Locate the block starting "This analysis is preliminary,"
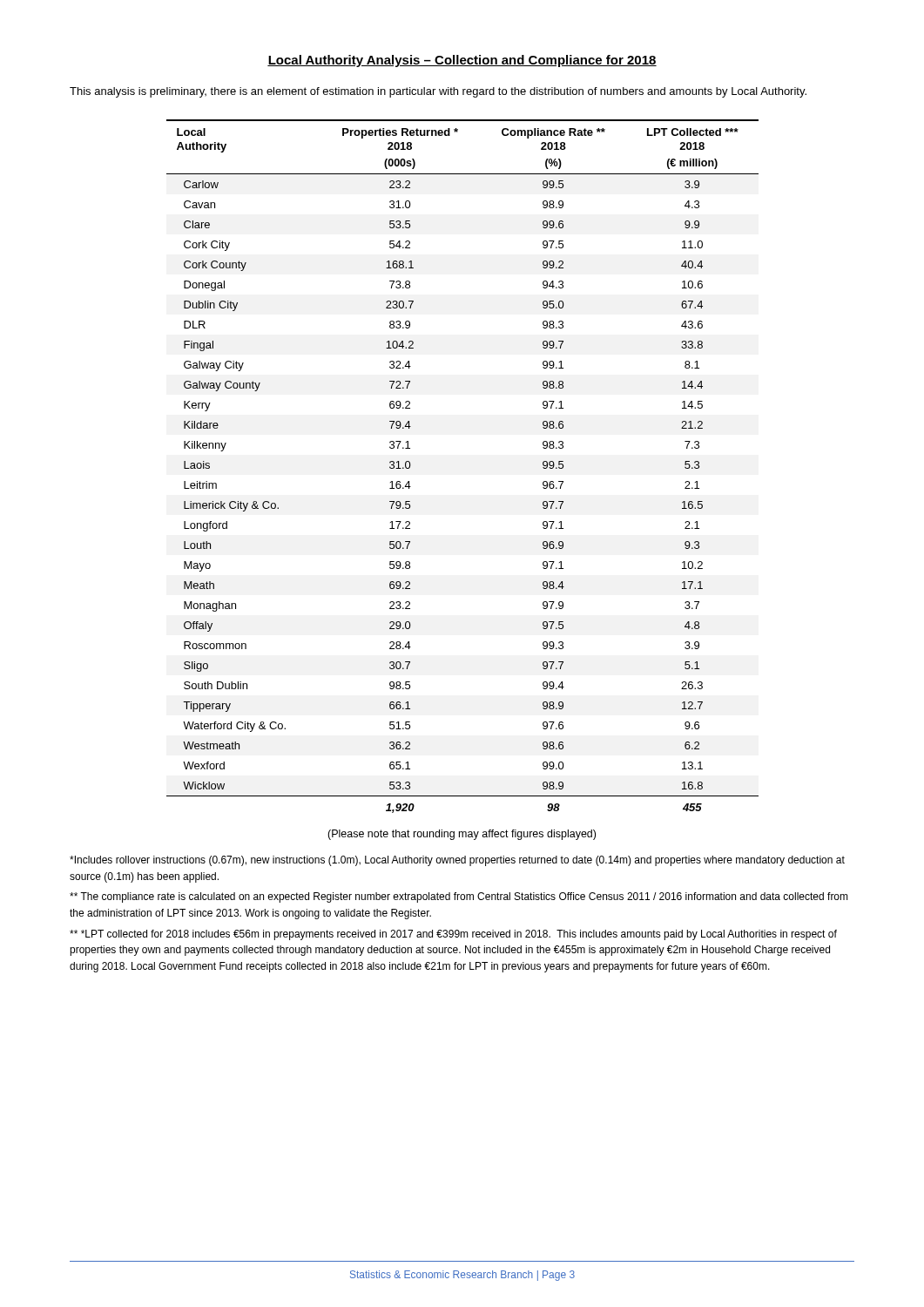The image size is (924, 1307). tap(439, 91)
